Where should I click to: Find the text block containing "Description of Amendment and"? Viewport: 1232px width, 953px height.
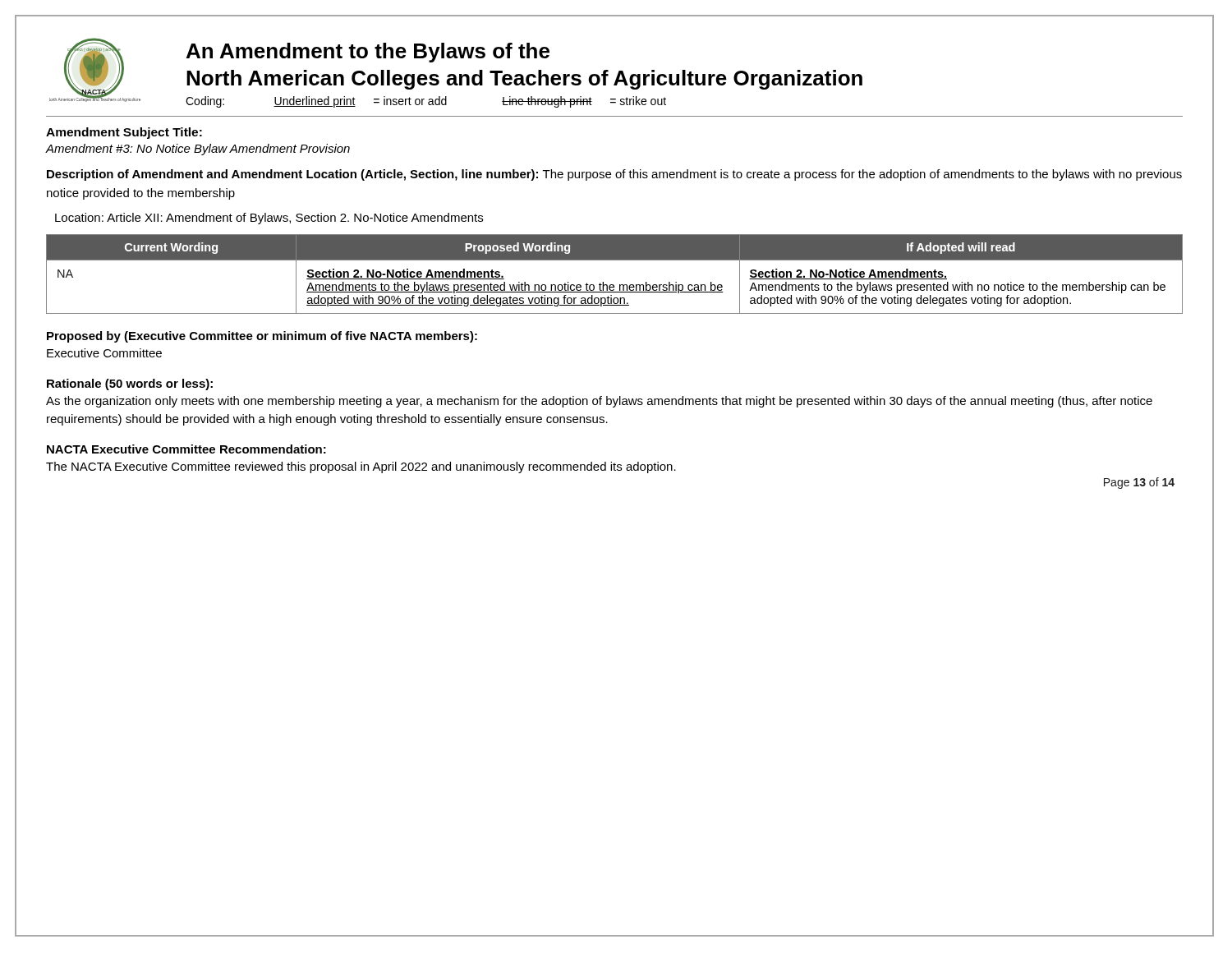614,183
